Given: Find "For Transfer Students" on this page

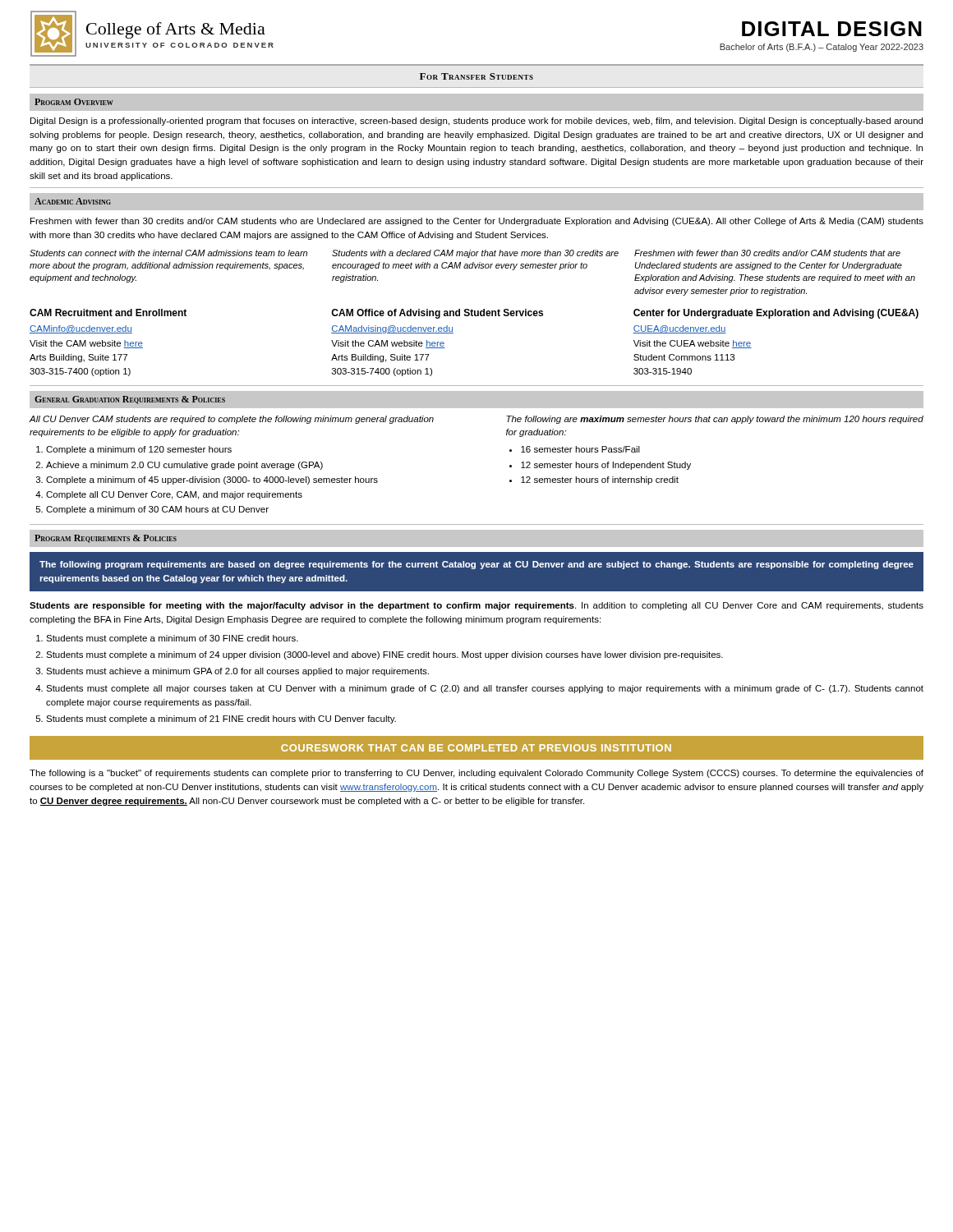Looking at the screenshot, I should tap(476, 76).
